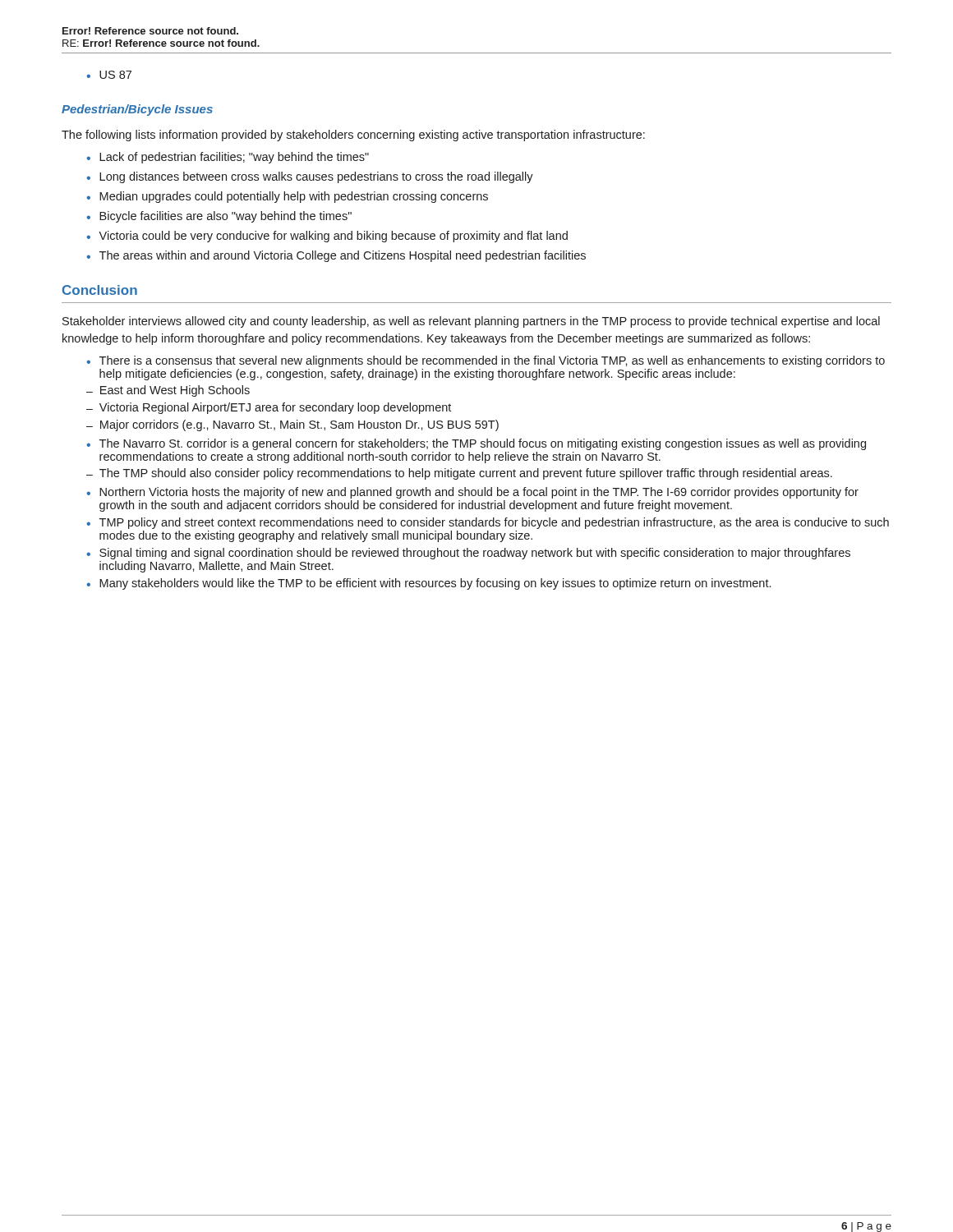Image resolution: width=953 pixels, height=1232 pixels.
Task: Click on the passage starting "Stakeholder interviews allowed city and county"
Action: 471,330
